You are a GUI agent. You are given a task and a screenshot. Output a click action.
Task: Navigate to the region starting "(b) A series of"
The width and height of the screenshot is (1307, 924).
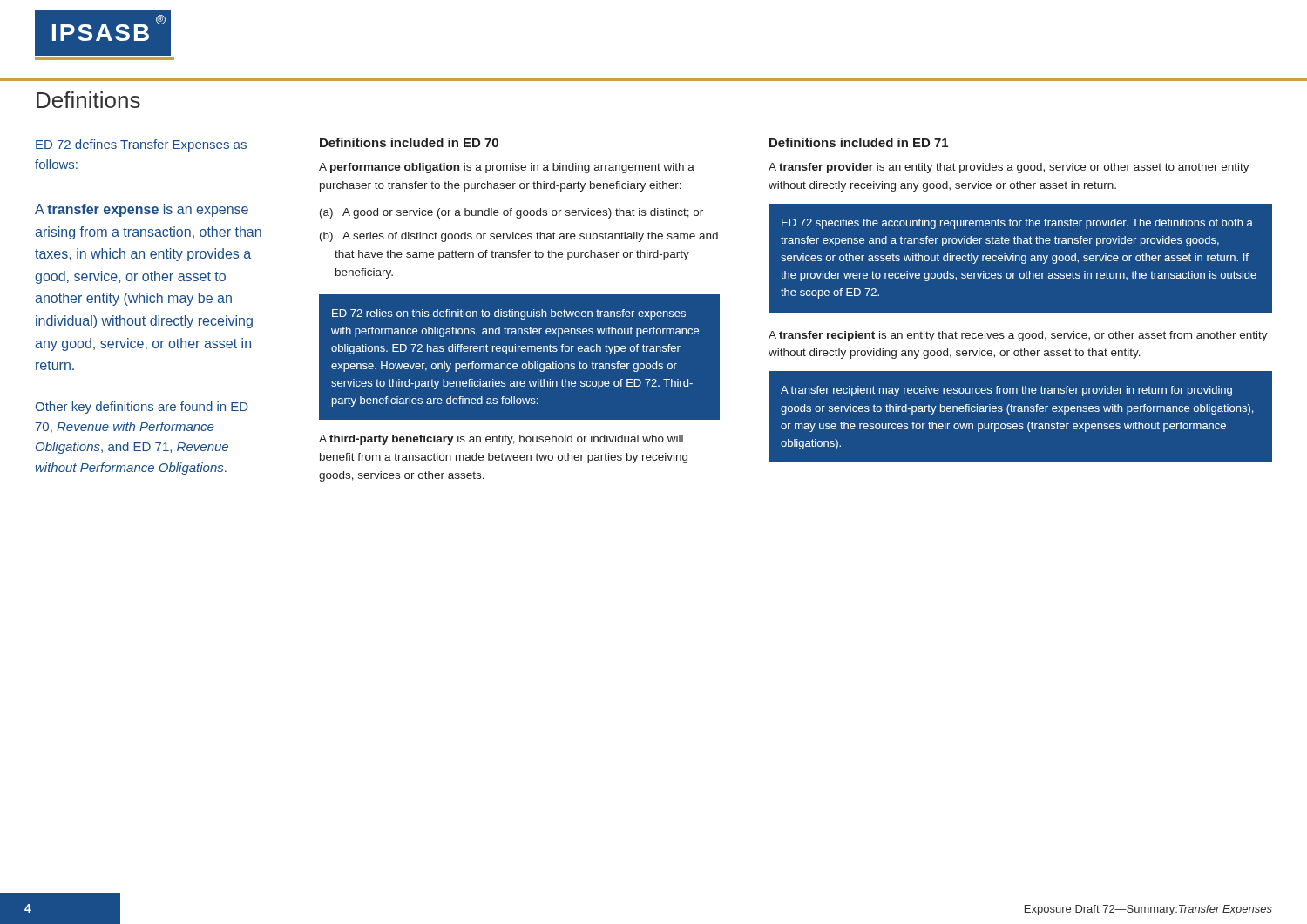(x=519, y=253)
